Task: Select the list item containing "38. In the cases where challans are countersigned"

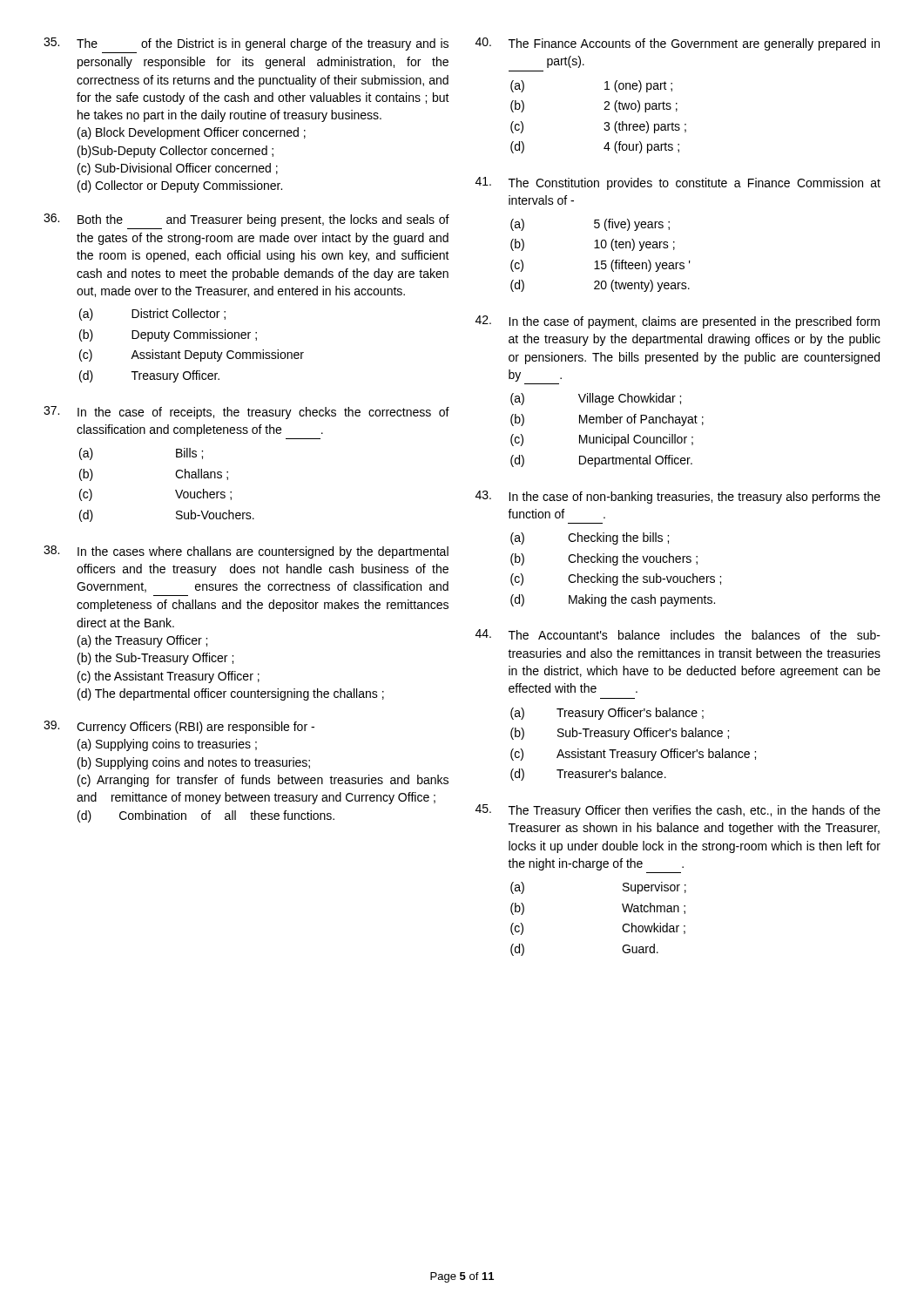Action: (x=246, y=552)
